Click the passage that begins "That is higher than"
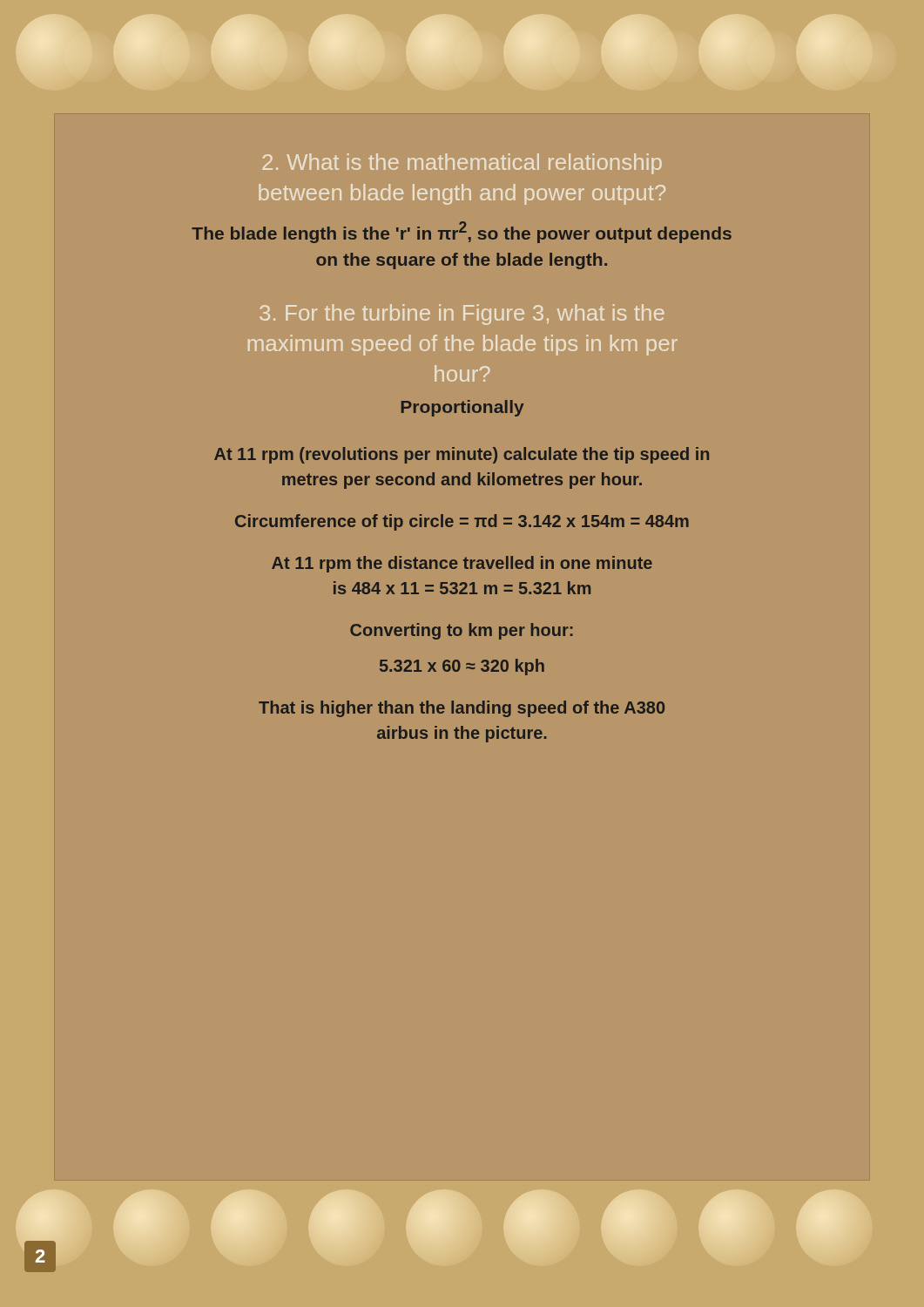The image size is (924, 1307). click(x=462, y=720)
